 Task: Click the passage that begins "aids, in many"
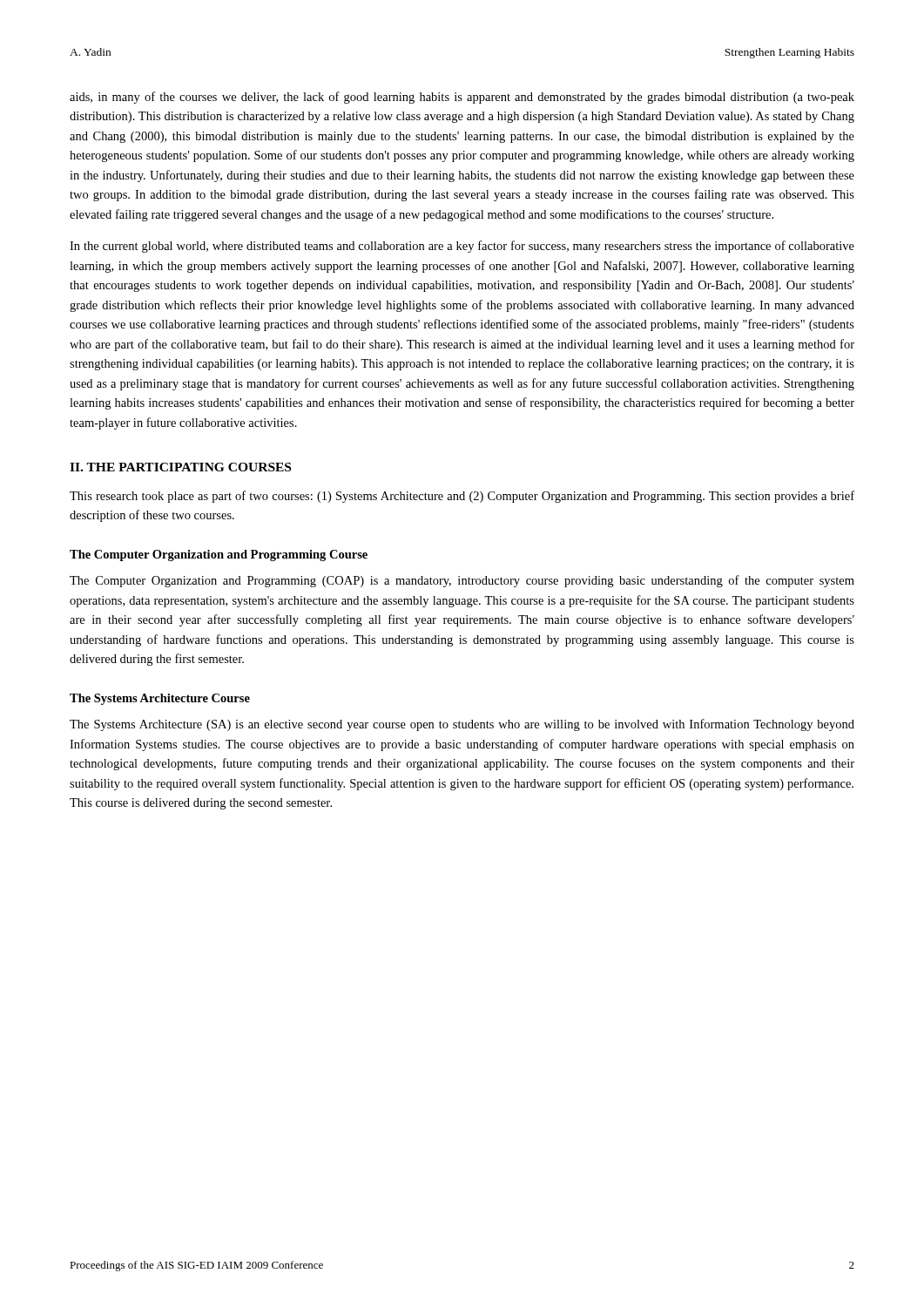[x=462, y=156]
